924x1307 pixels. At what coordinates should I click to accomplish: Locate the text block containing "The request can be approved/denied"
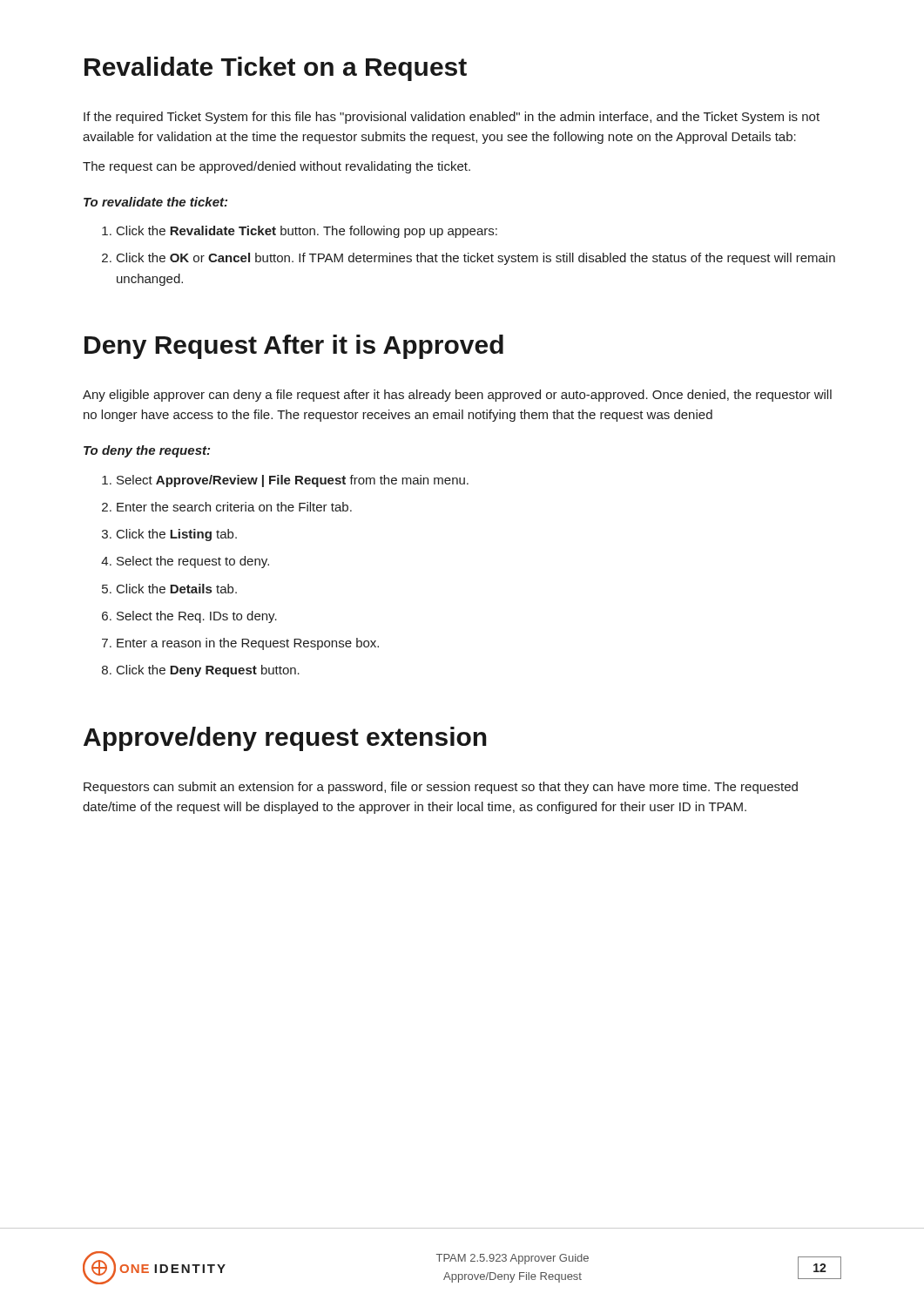point(462,166)
